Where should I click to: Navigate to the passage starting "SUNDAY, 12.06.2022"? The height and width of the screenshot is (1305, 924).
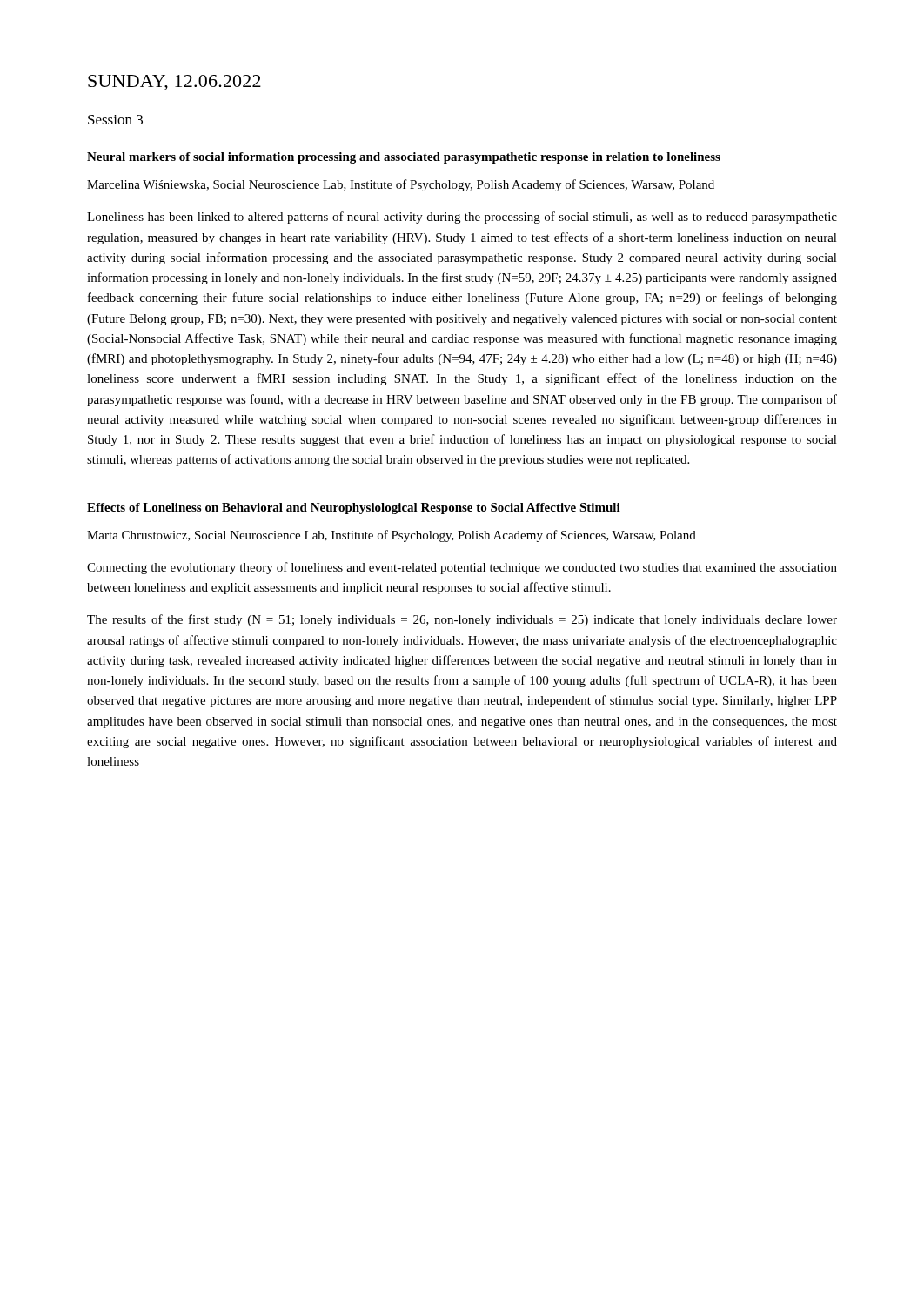point(174,80)
